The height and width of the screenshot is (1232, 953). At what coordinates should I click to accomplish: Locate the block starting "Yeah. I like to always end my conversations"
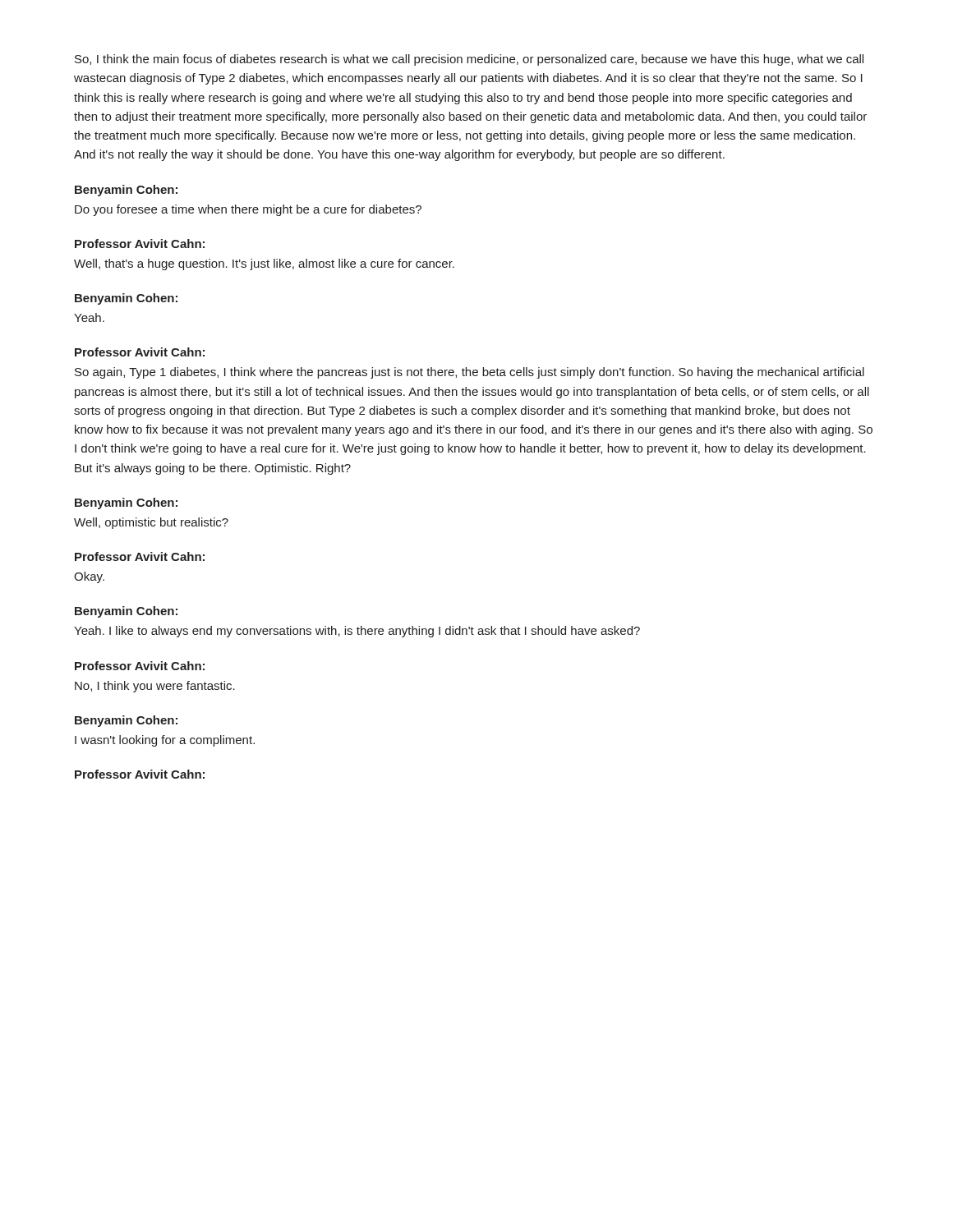(357, 631)
